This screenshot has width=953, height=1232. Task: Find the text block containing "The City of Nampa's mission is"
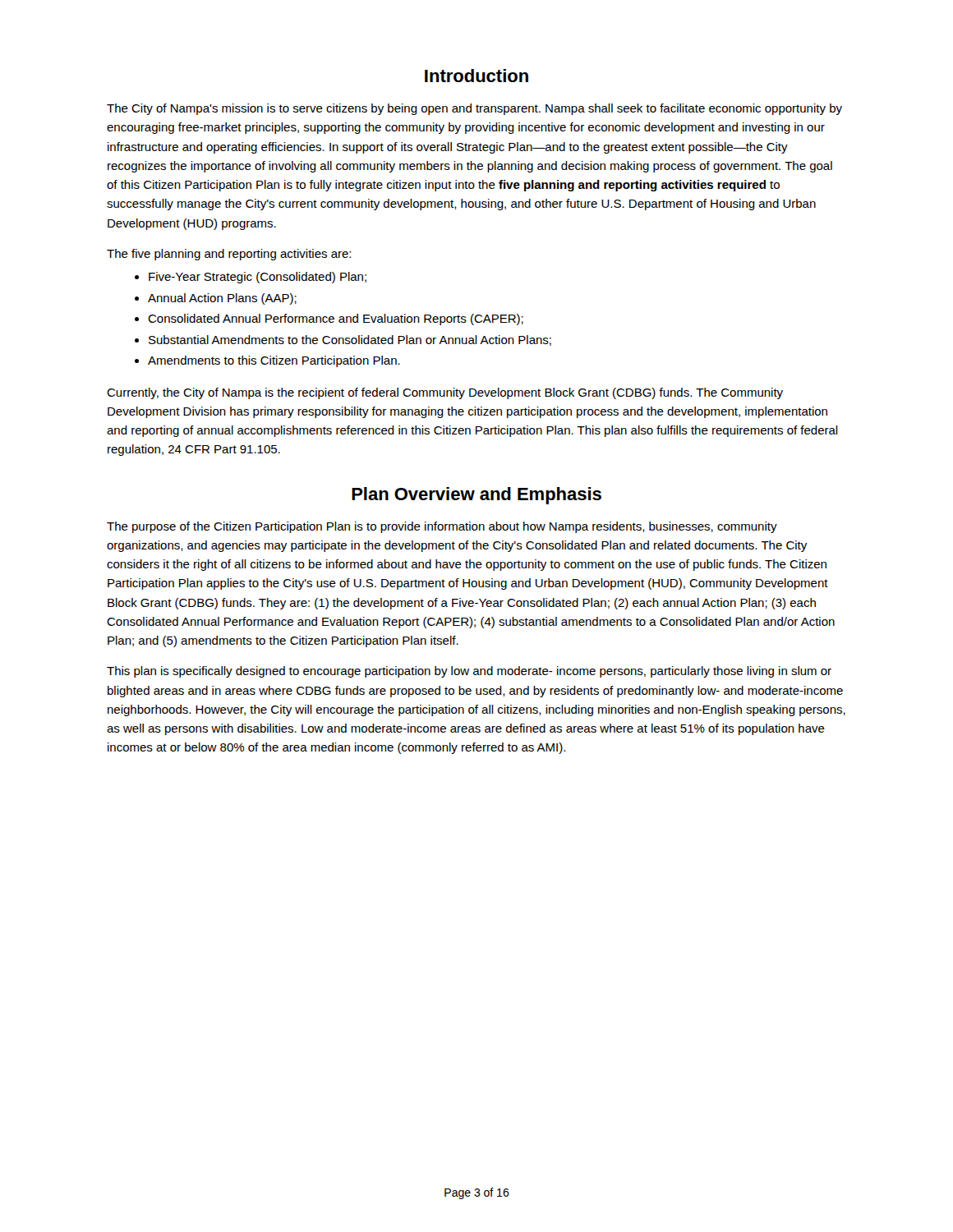pyautogui.click(x=474, y=165)
